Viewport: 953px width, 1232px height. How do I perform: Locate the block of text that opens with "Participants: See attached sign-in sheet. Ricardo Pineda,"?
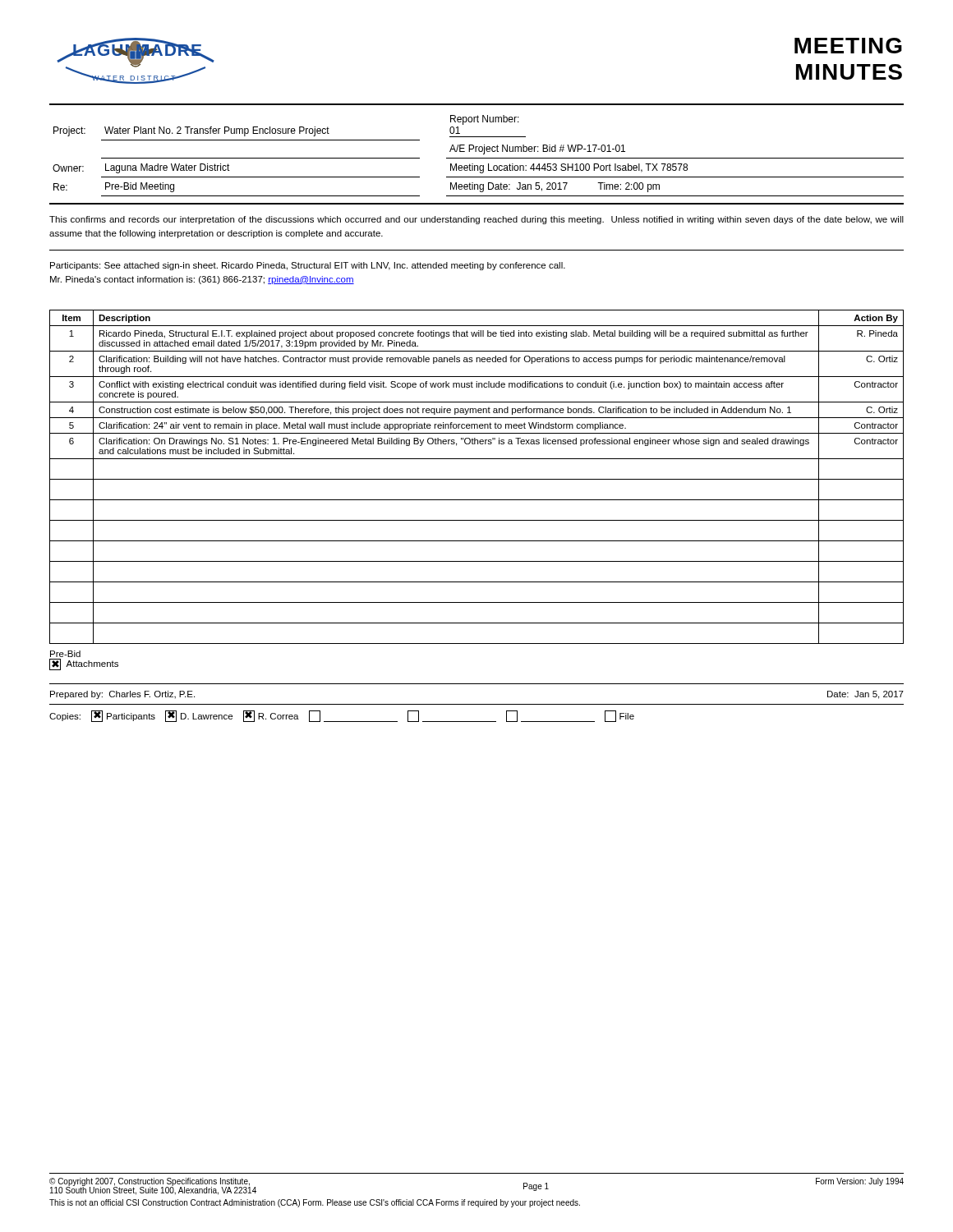(x=307, y=272)
